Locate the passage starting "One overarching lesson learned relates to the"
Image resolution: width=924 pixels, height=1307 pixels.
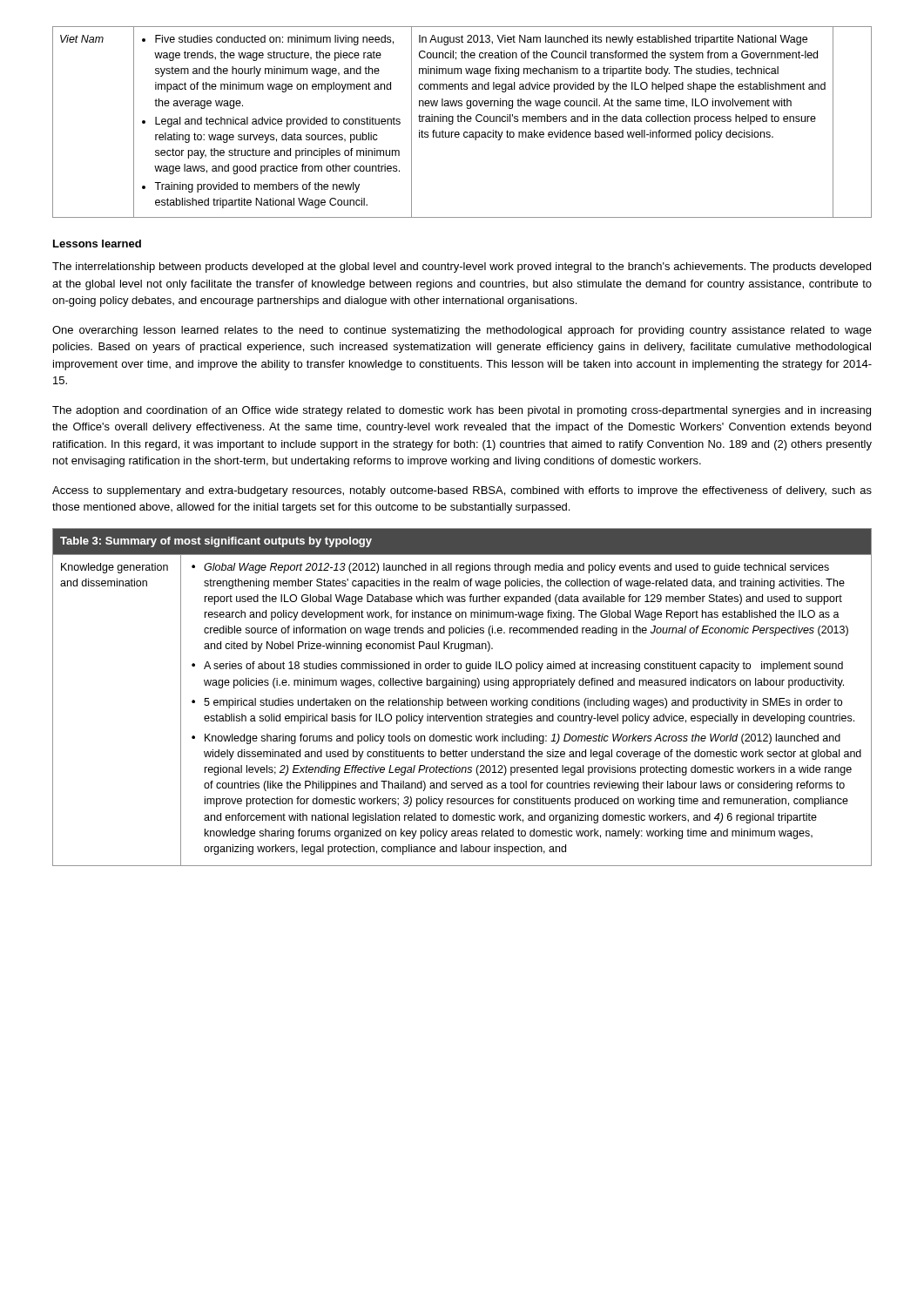462,355
